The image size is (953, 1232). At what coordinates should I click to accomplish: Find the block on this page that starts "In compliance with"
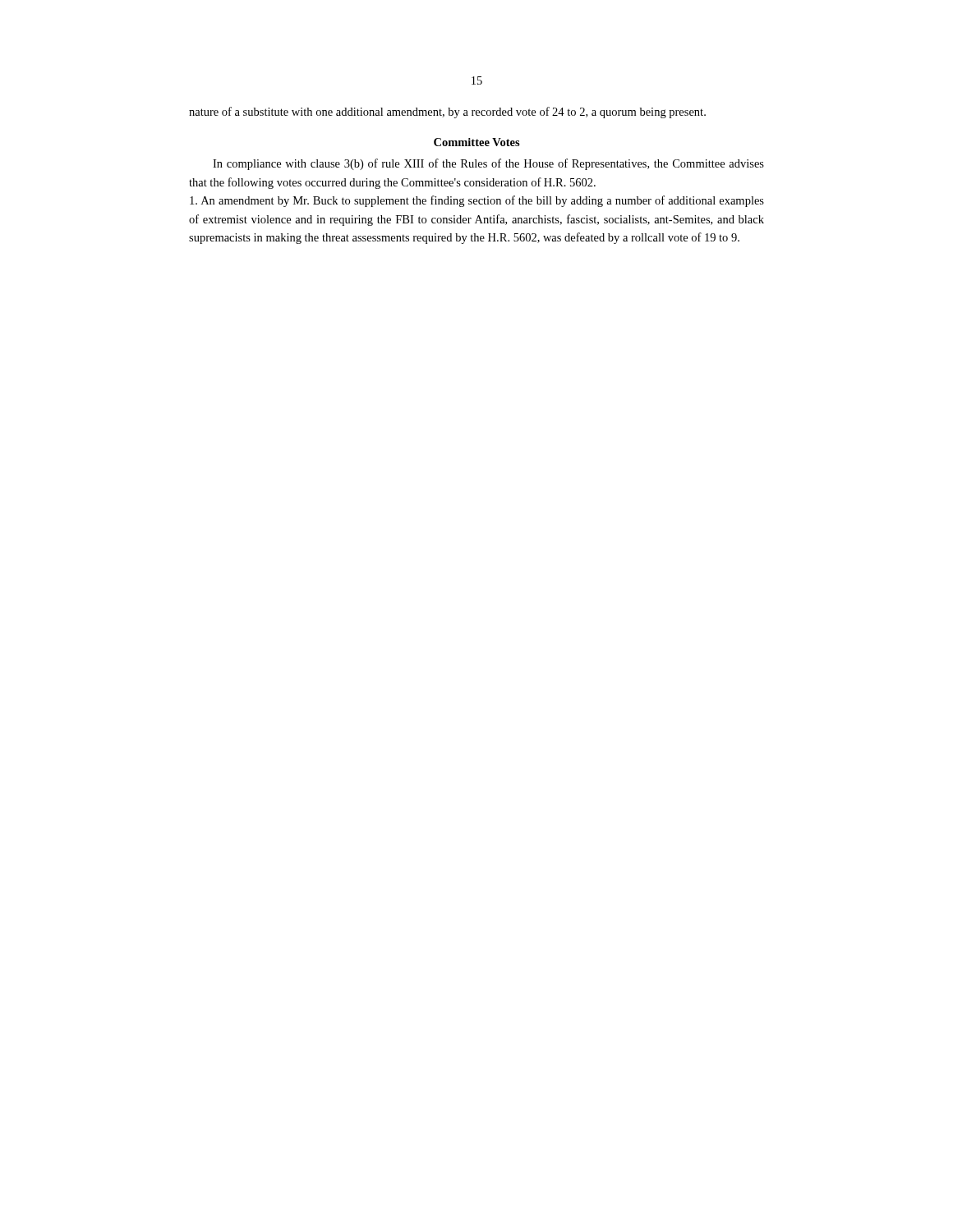click(x=476, y=201)
